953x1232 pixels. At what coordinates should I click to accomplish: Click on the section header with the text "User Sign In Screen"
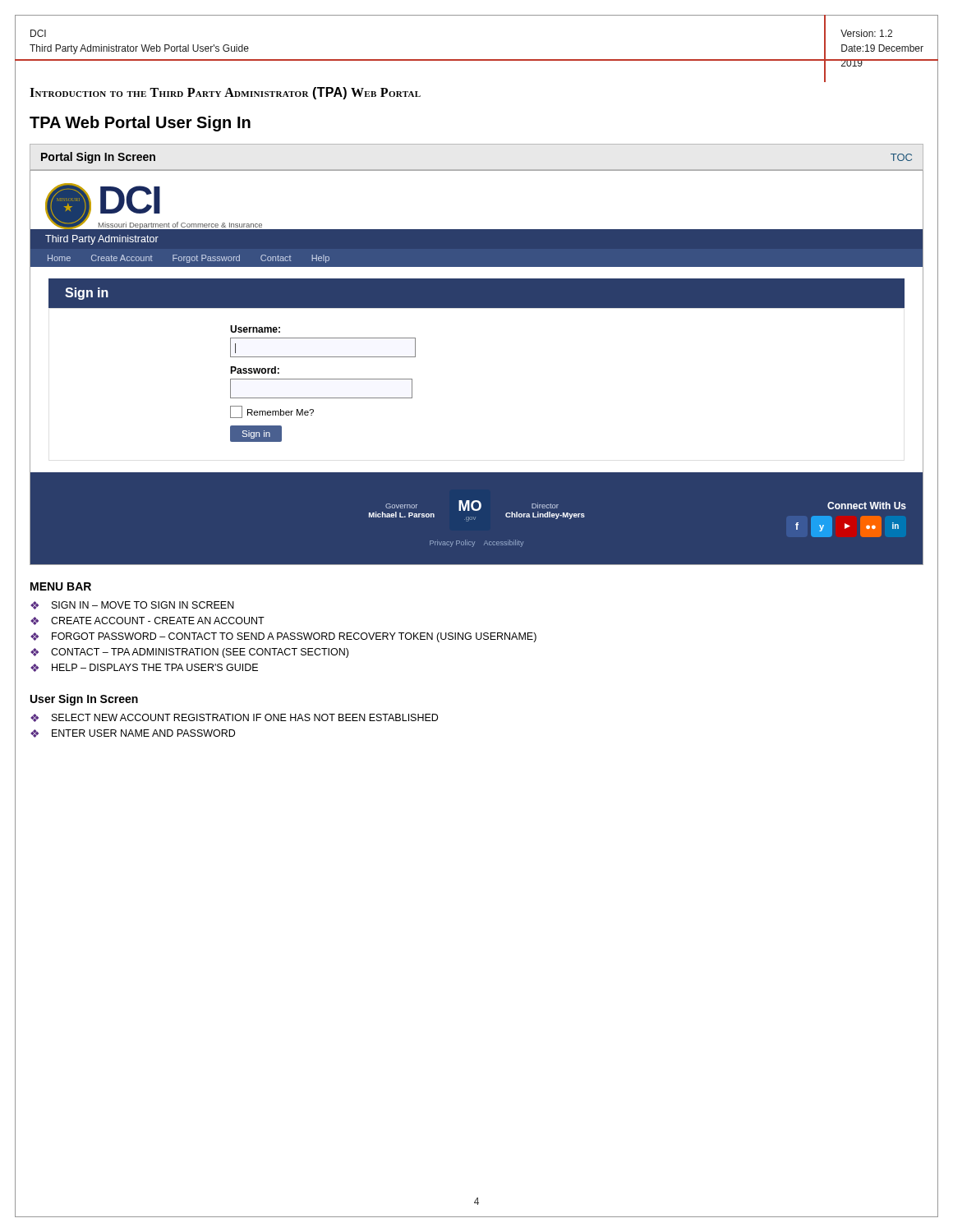pyautogui.click(x=84, y=699)
